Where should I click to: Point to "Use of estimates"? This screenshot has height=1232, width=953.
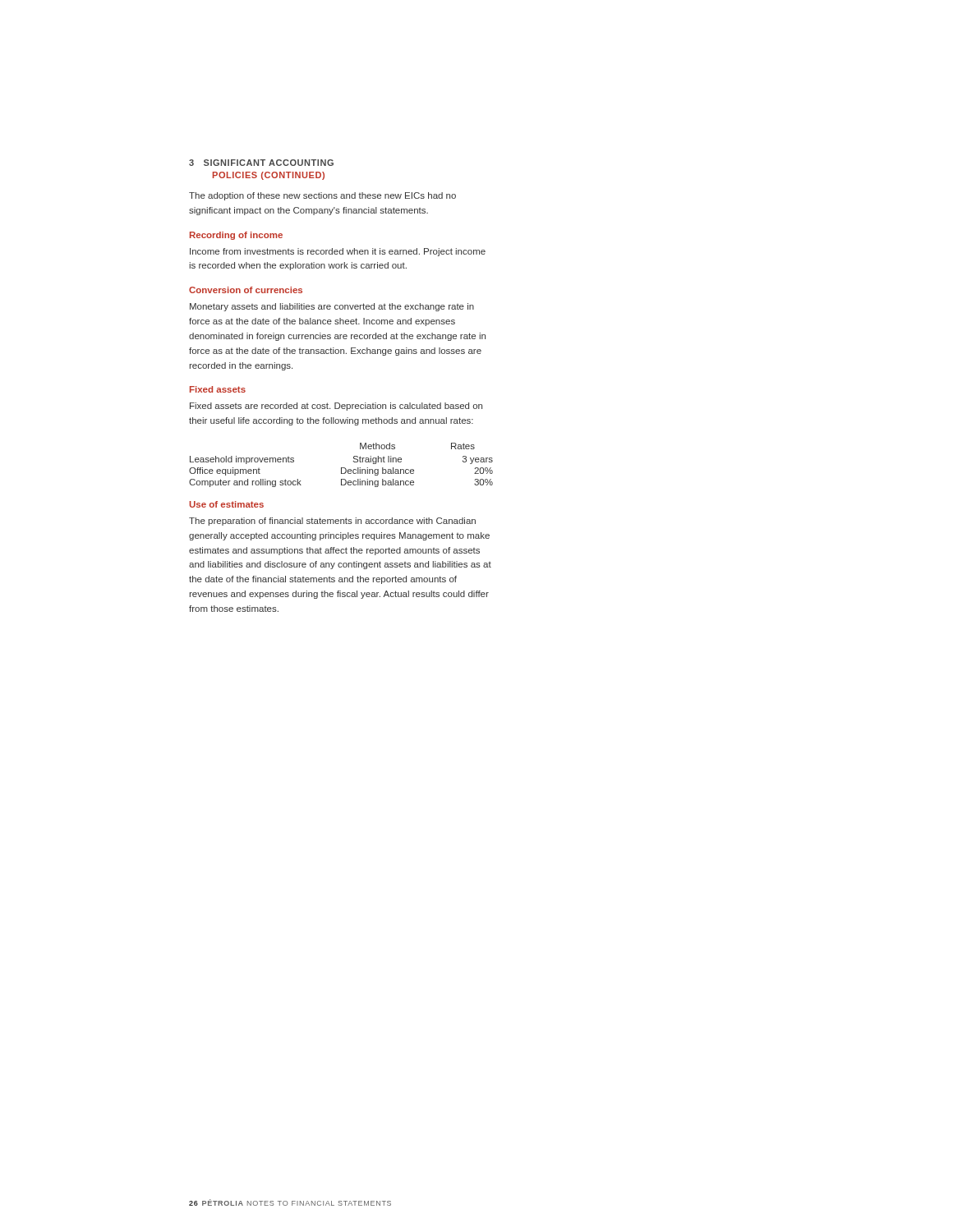(227, 504)
